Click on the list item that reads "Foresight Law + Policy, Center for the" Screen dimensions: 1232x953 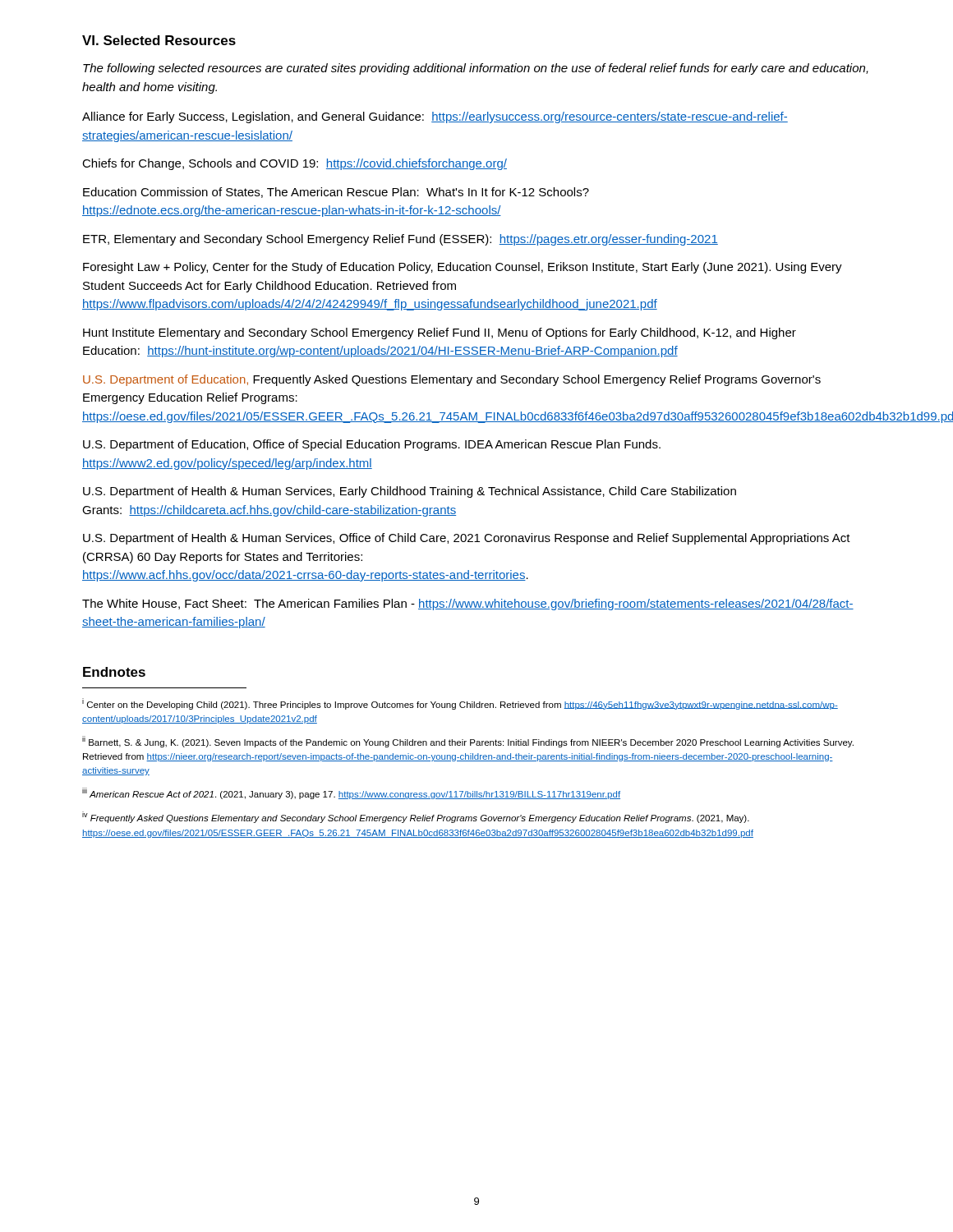(462, 285)
